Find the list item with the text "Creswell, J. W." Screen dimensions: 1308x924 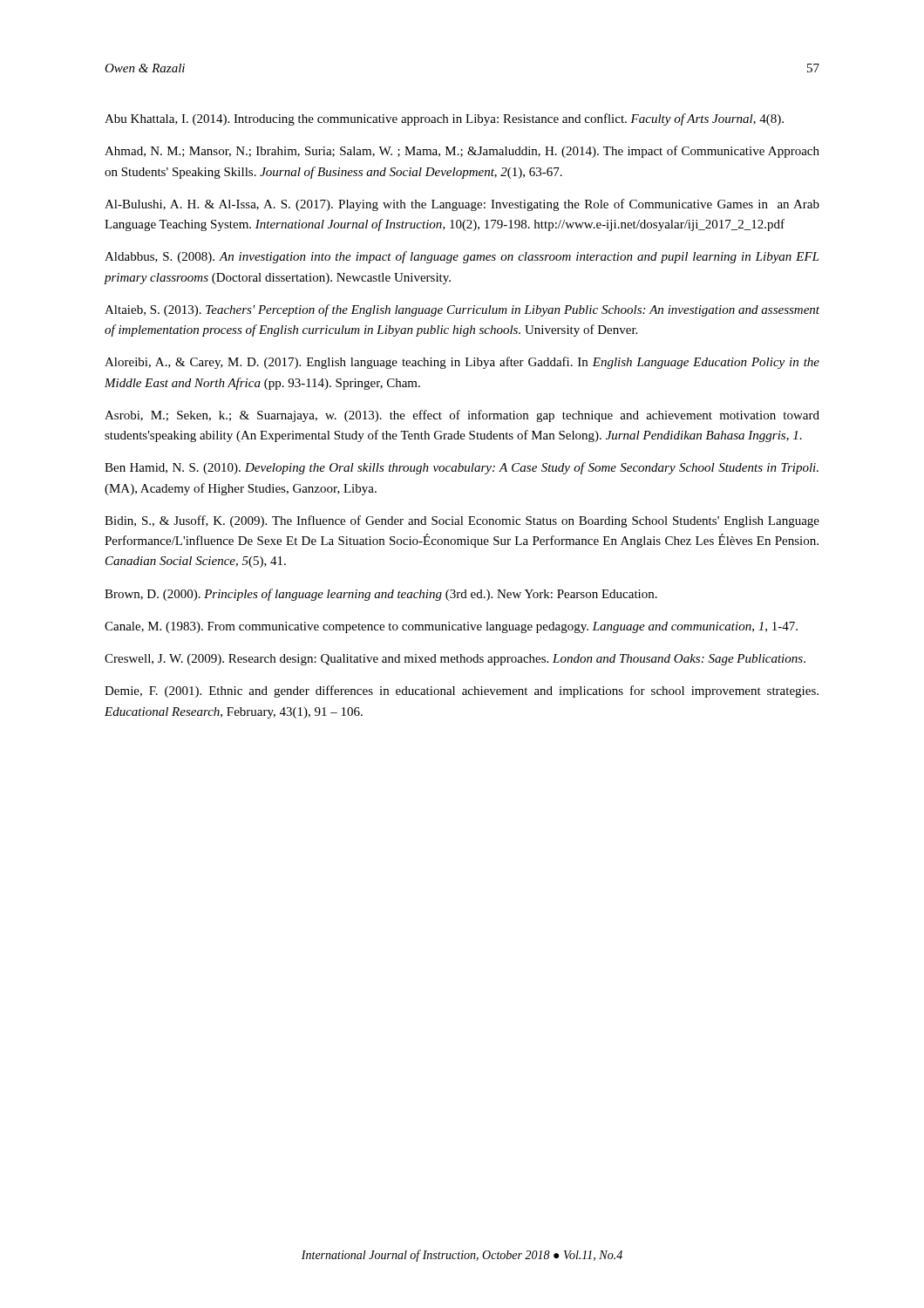(455, 658)
